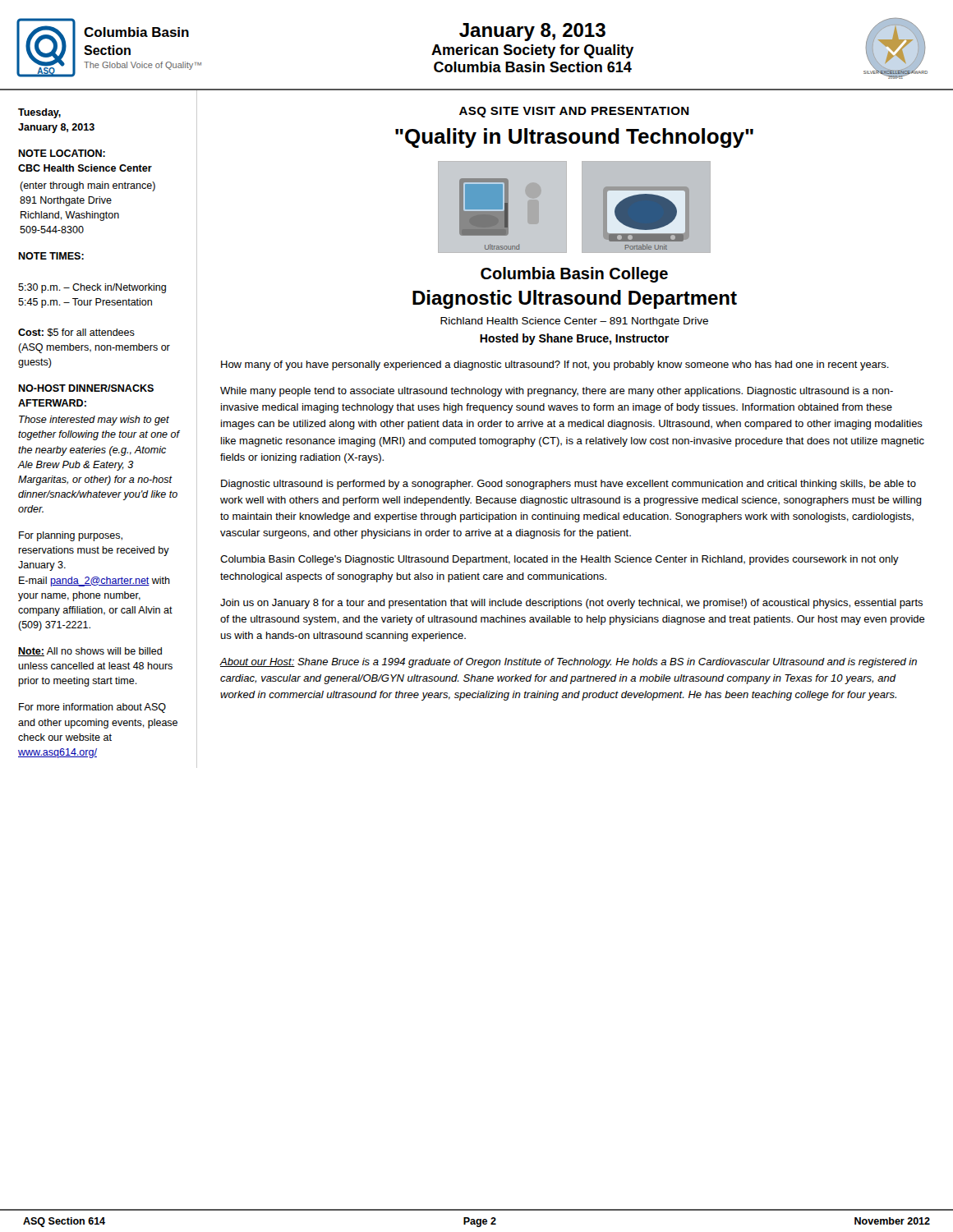Click the passage that begins "While many people tend"

pyautogui.click(x=572, y=424)
